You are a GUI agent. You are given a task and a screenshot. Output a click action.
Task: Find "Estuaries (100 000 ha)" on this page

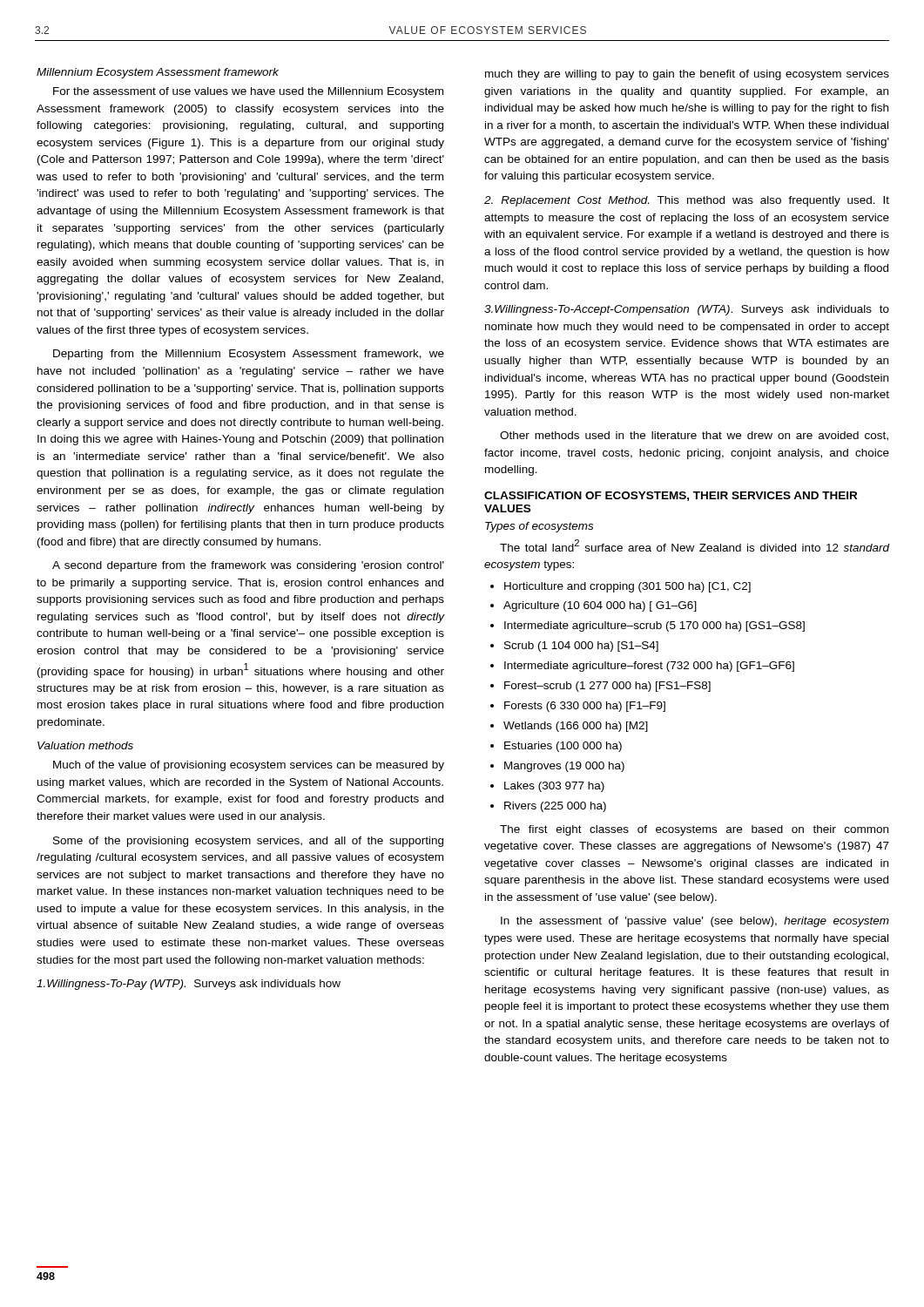tap(556, 747)
